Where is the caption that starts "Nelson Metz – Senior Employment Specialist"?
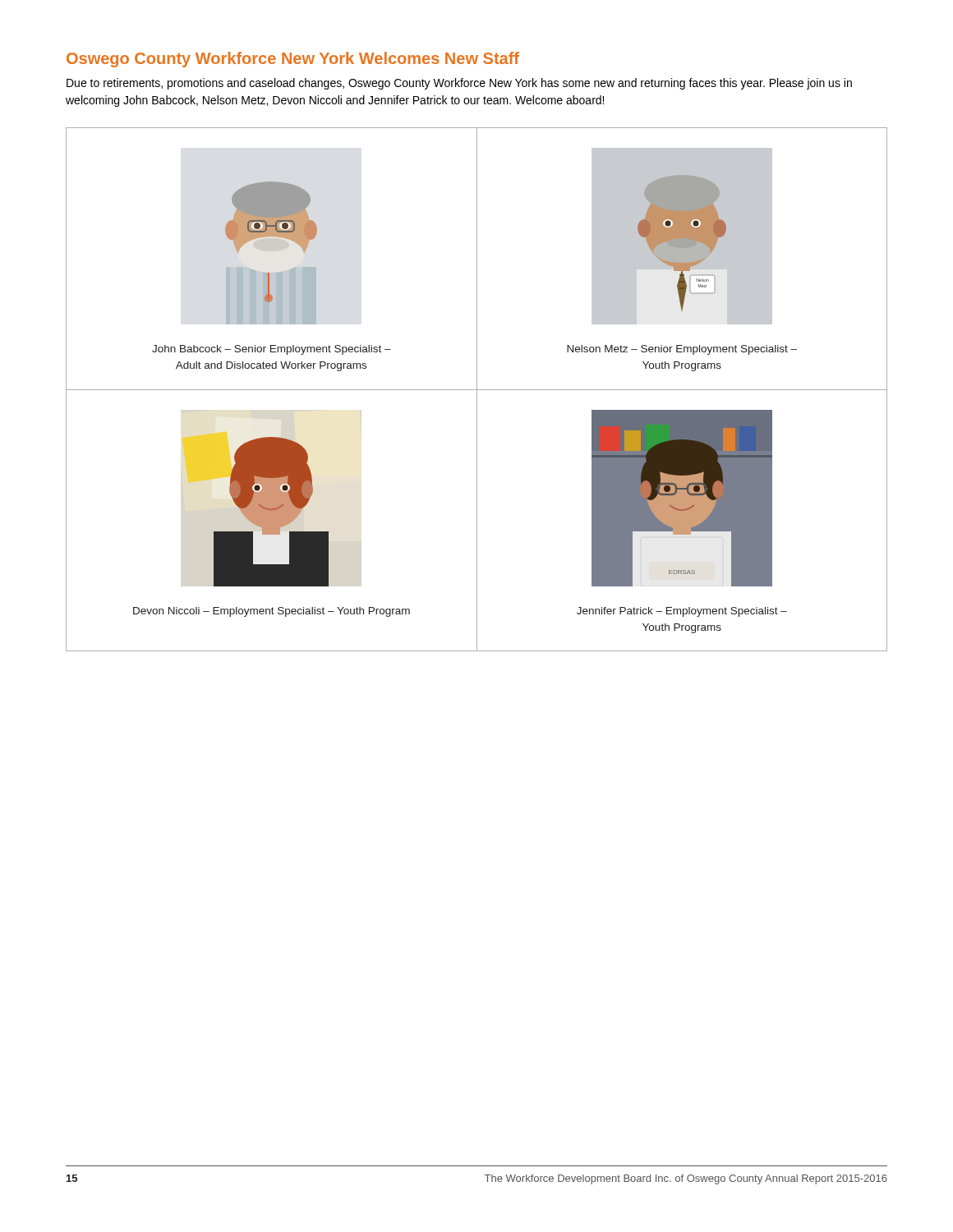 pyautogui.click(x=682, y=357)
